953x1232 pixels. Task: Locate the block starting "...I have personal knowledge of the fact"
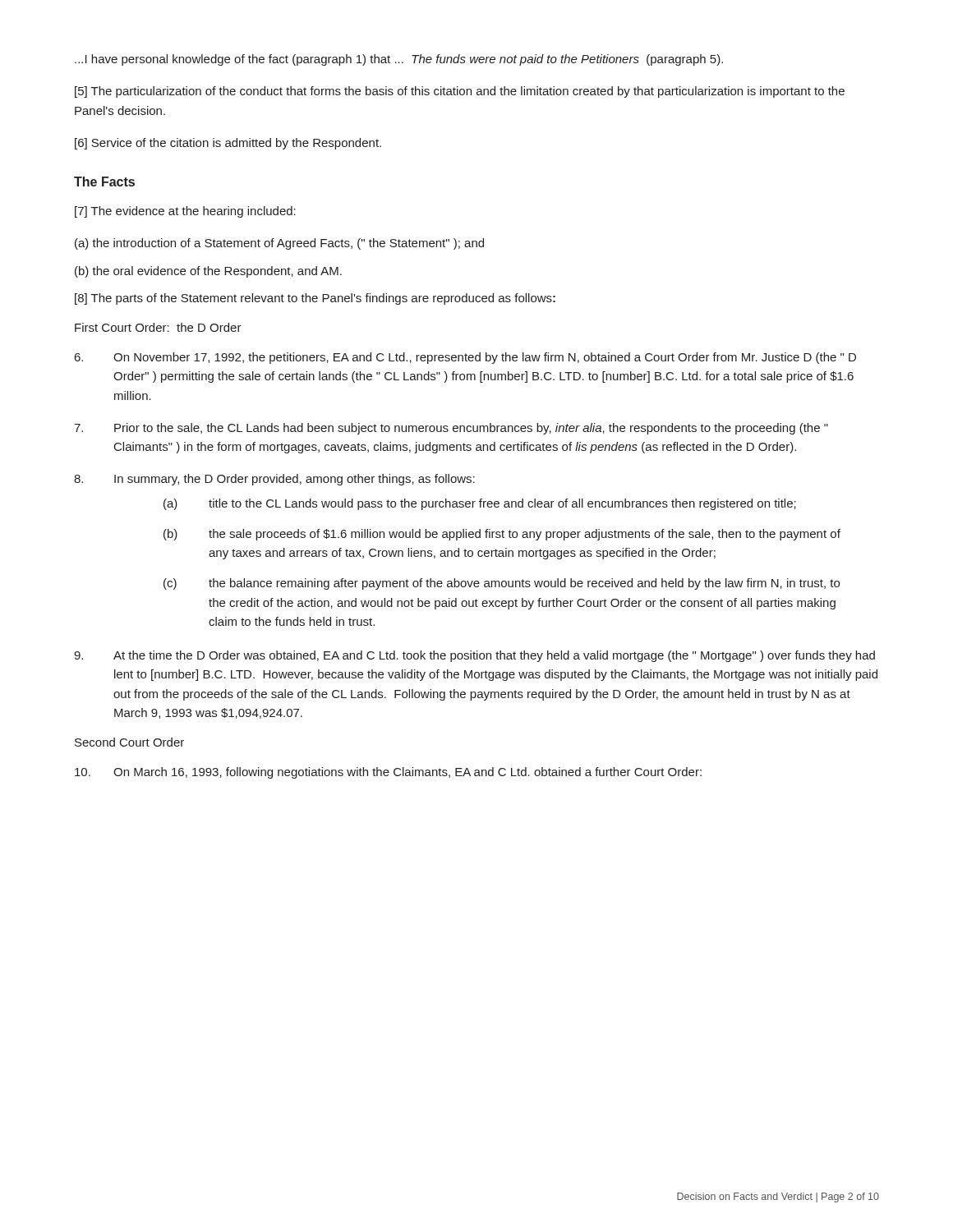pos(399,59)
